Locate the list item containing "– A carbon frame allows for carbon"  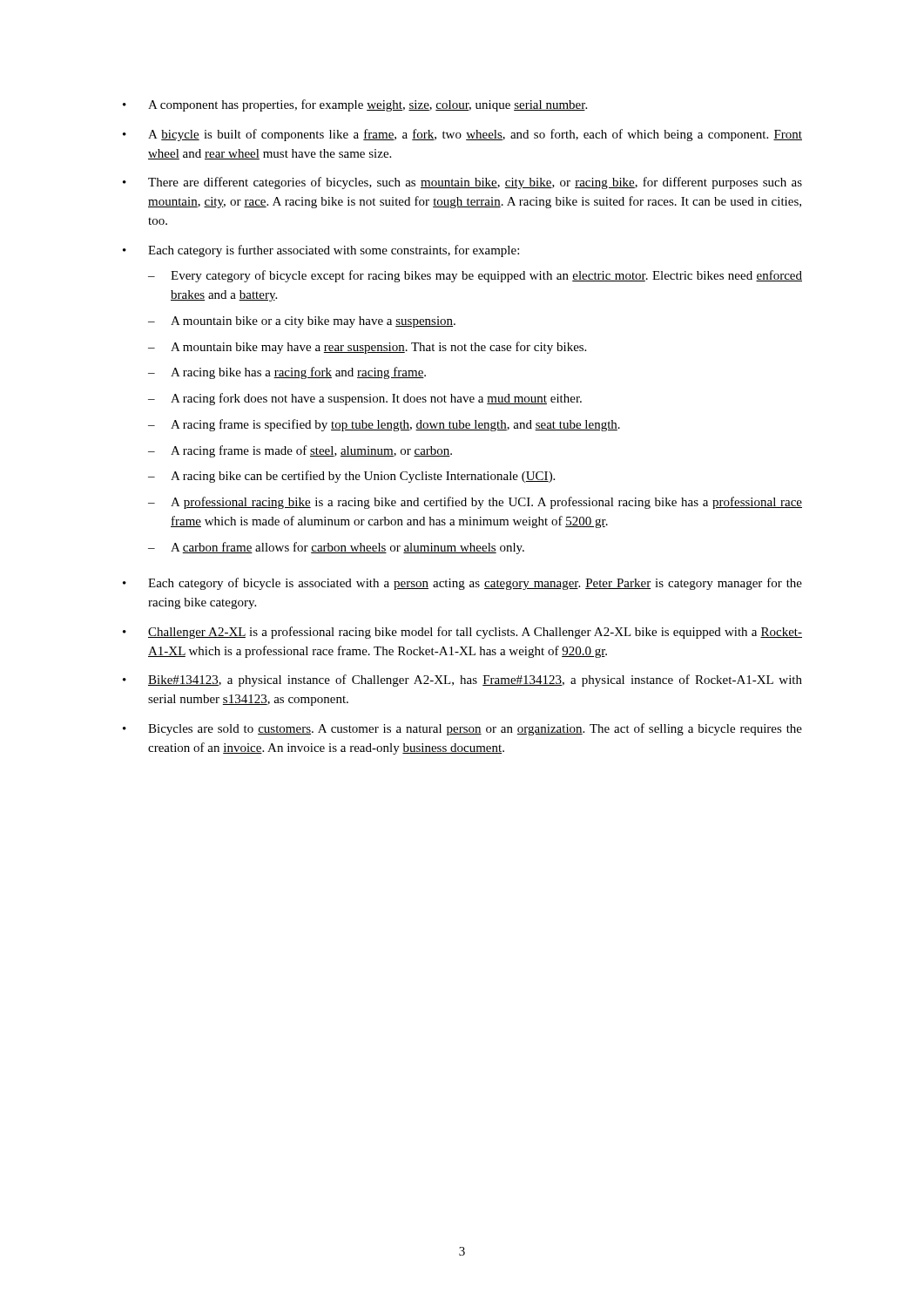click(475, 548)
